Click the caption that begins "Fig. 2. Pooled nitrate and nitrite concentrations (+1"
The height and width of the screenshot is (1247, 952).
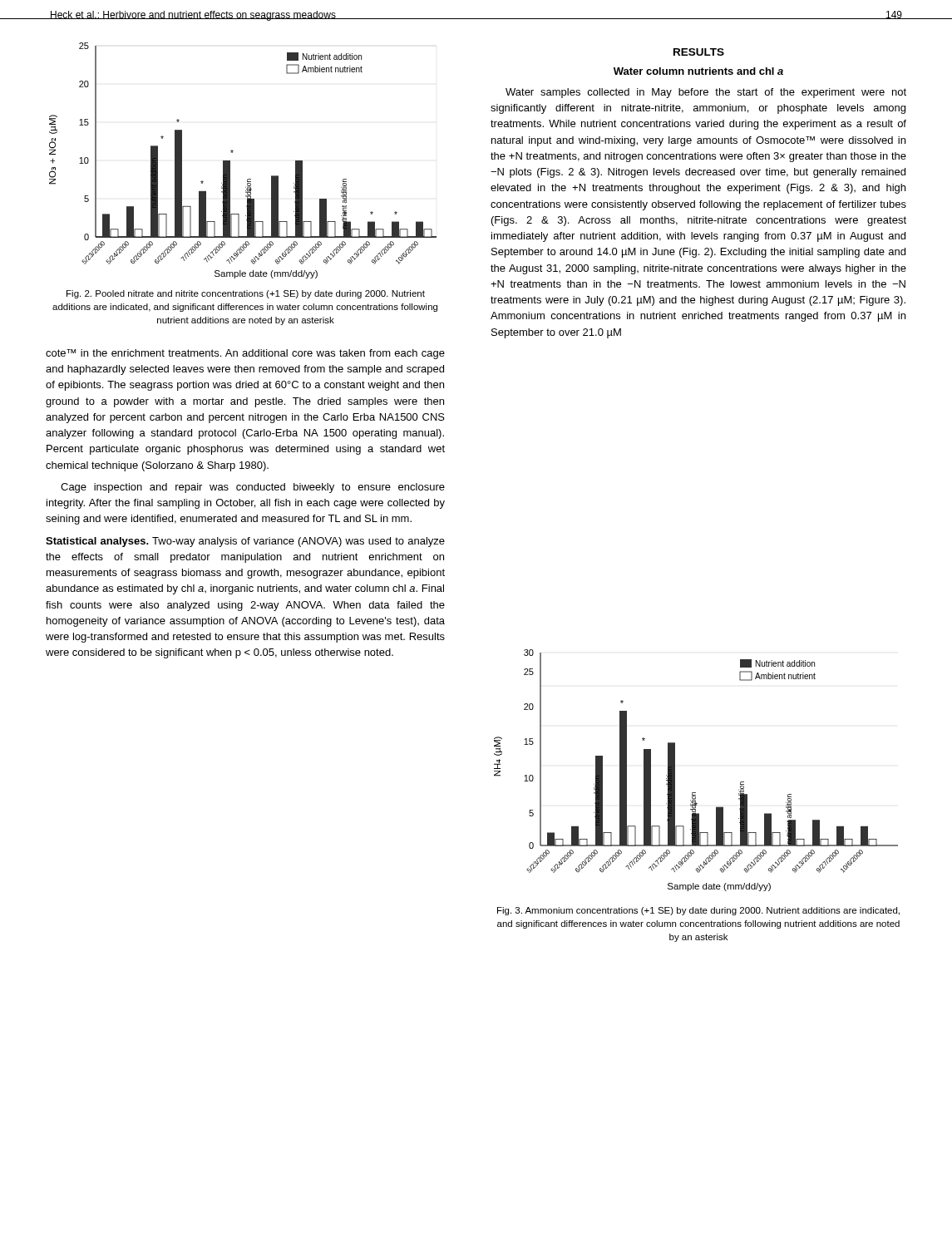[245, 307]
